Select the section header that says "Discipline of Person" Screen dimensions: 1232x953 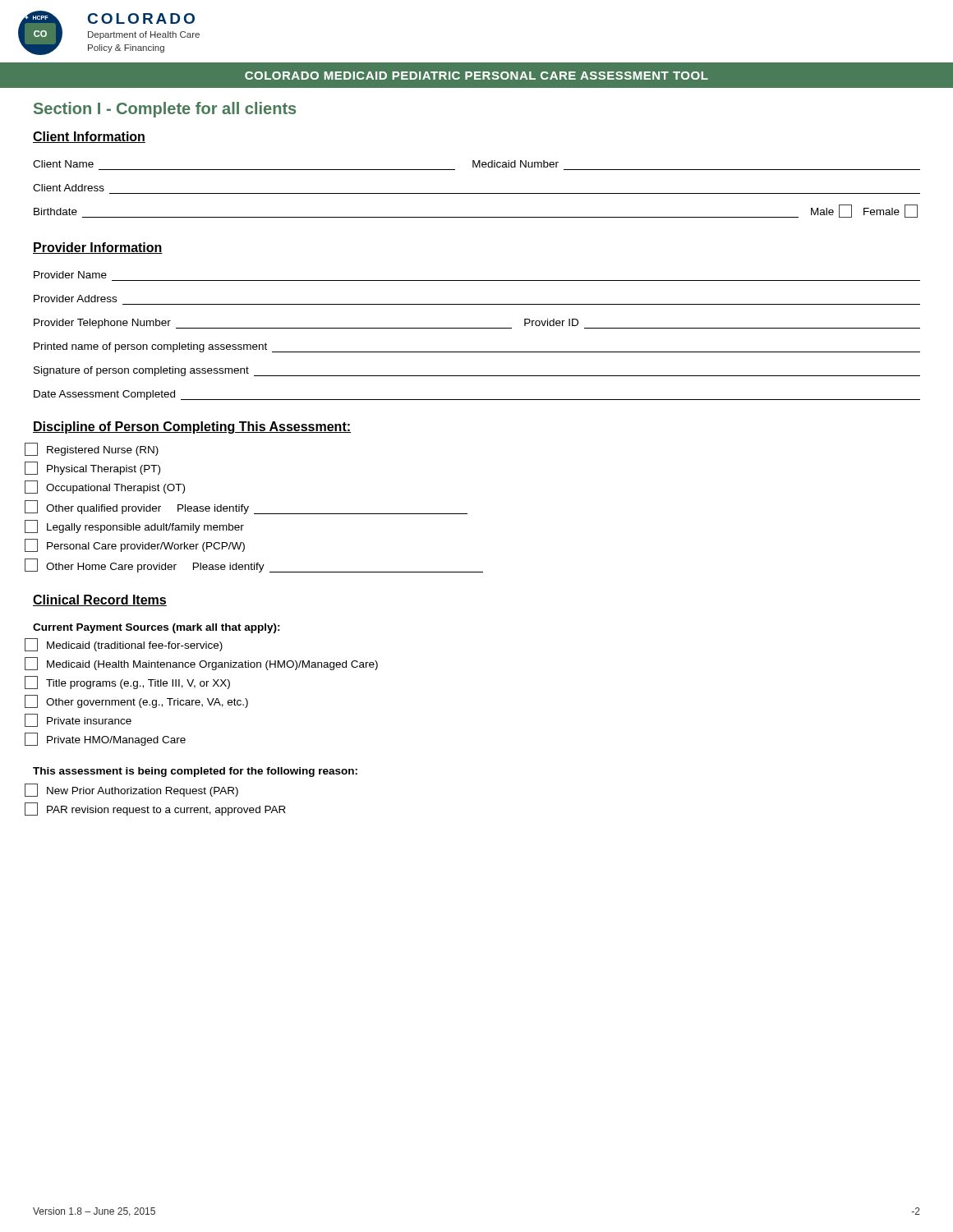(x=192, y=427)
